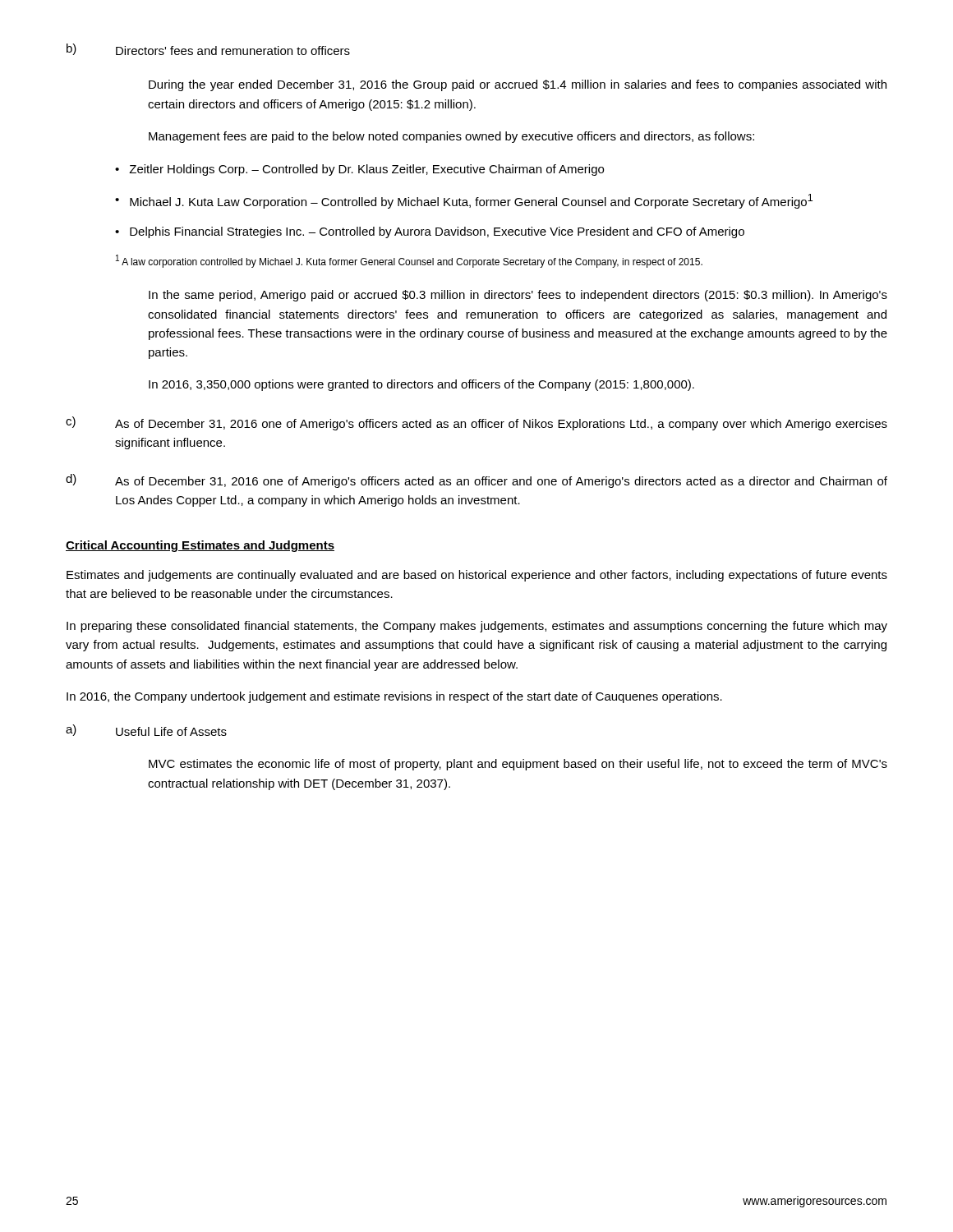Image resolution: width=953 pixels, height=1232 pixels.
Task: Point to the block beginning "c) As of December 31, 2016 one"
Action: pos(476,433)
